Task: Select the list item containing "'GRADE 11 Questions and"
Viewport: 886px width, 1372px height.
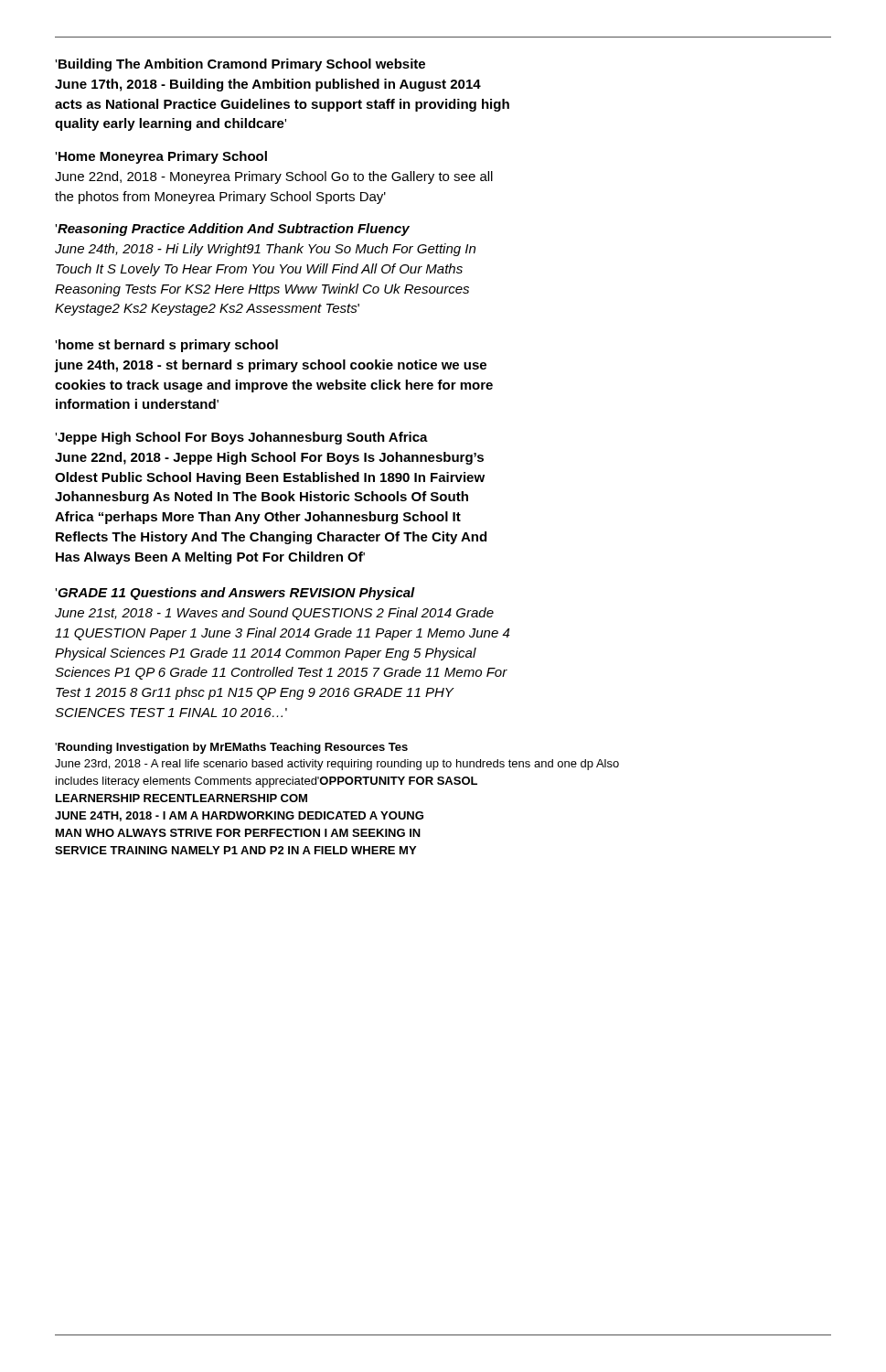Action: click(x=443, y=652)
